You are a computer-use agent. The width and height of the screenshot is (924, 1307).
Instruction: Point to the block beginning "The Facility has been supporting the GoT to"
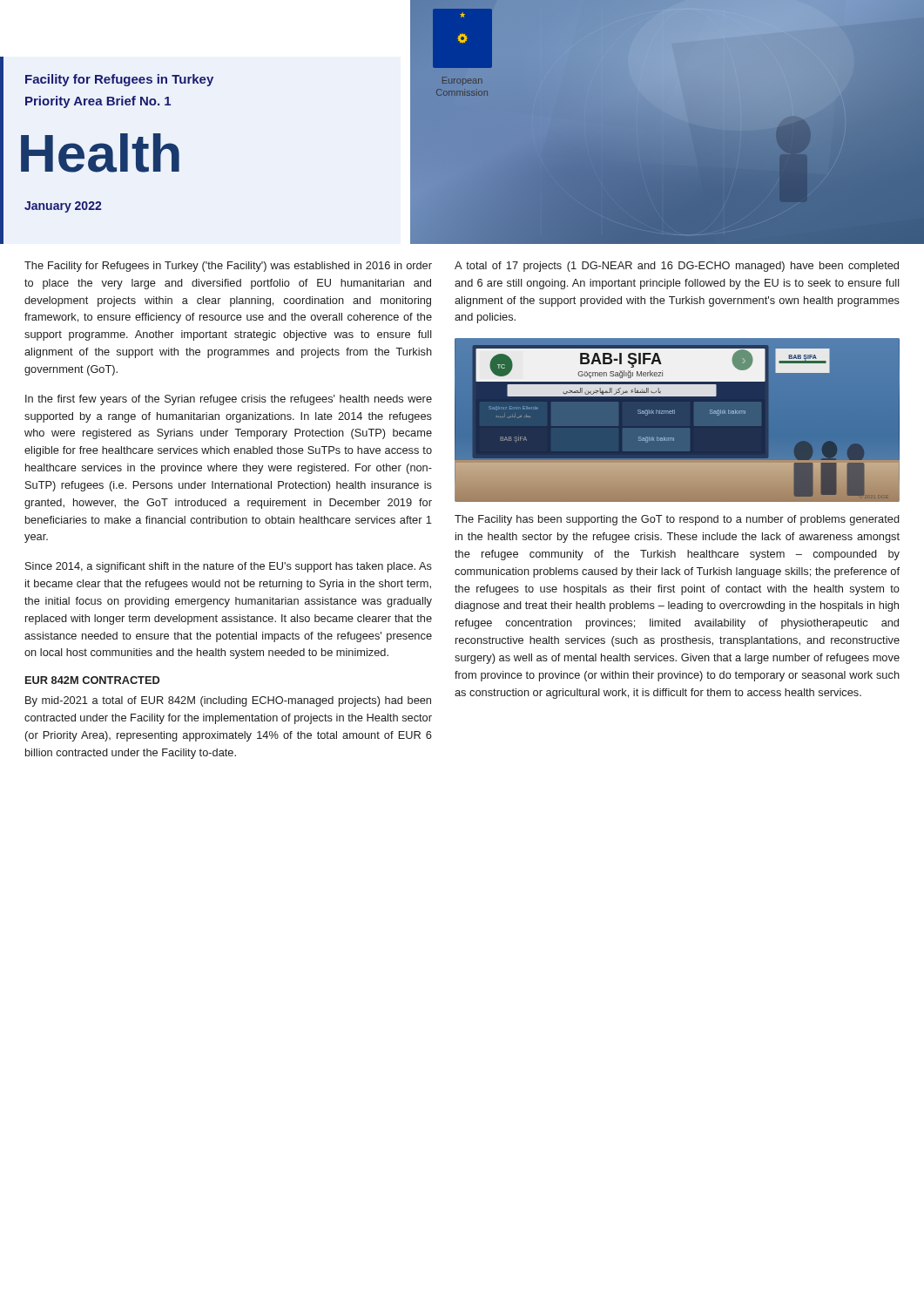tap(677, 606)
